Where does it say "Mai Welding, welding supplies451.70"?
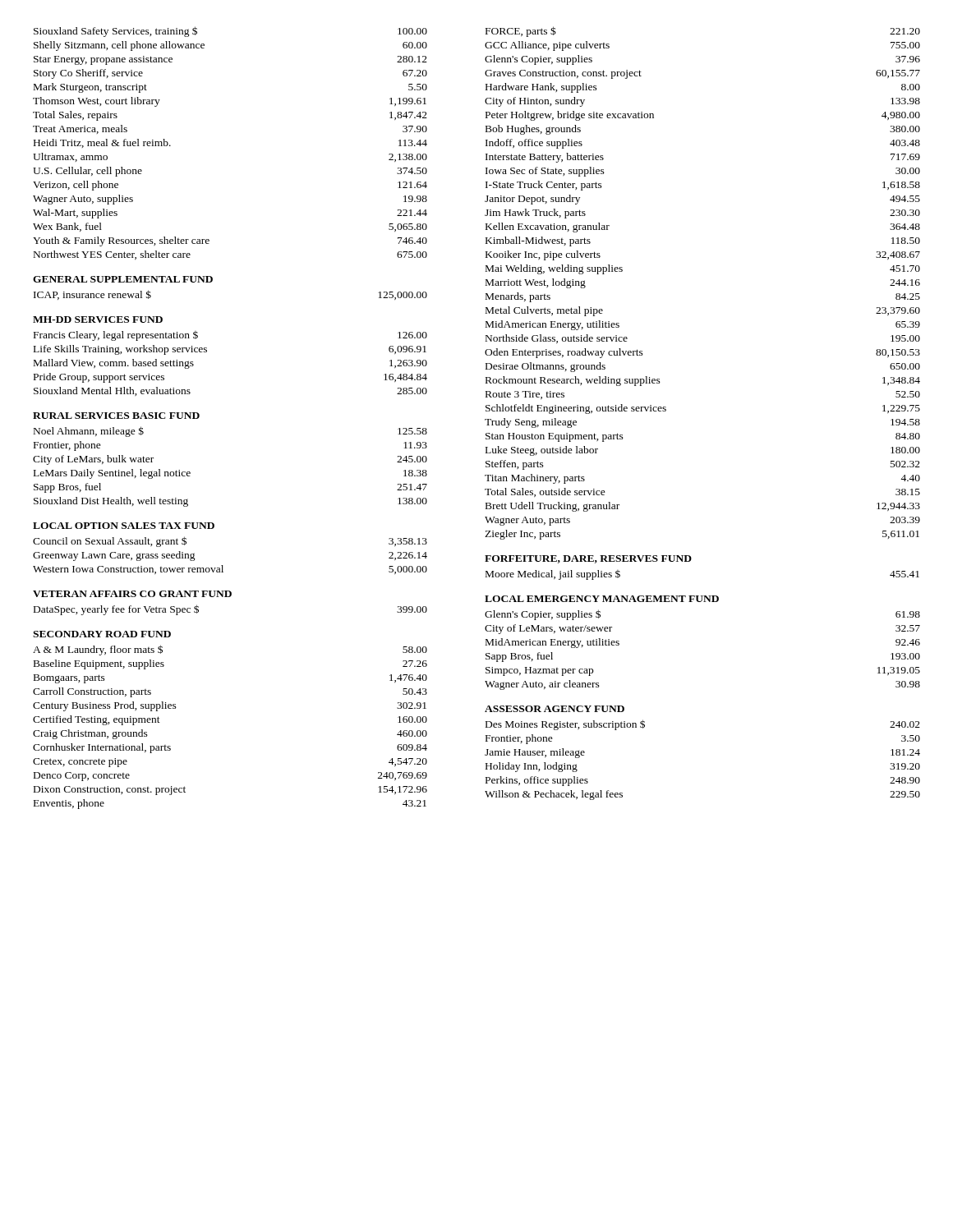The height and width of the screenshot is (1232, 953). coord(555,269)
